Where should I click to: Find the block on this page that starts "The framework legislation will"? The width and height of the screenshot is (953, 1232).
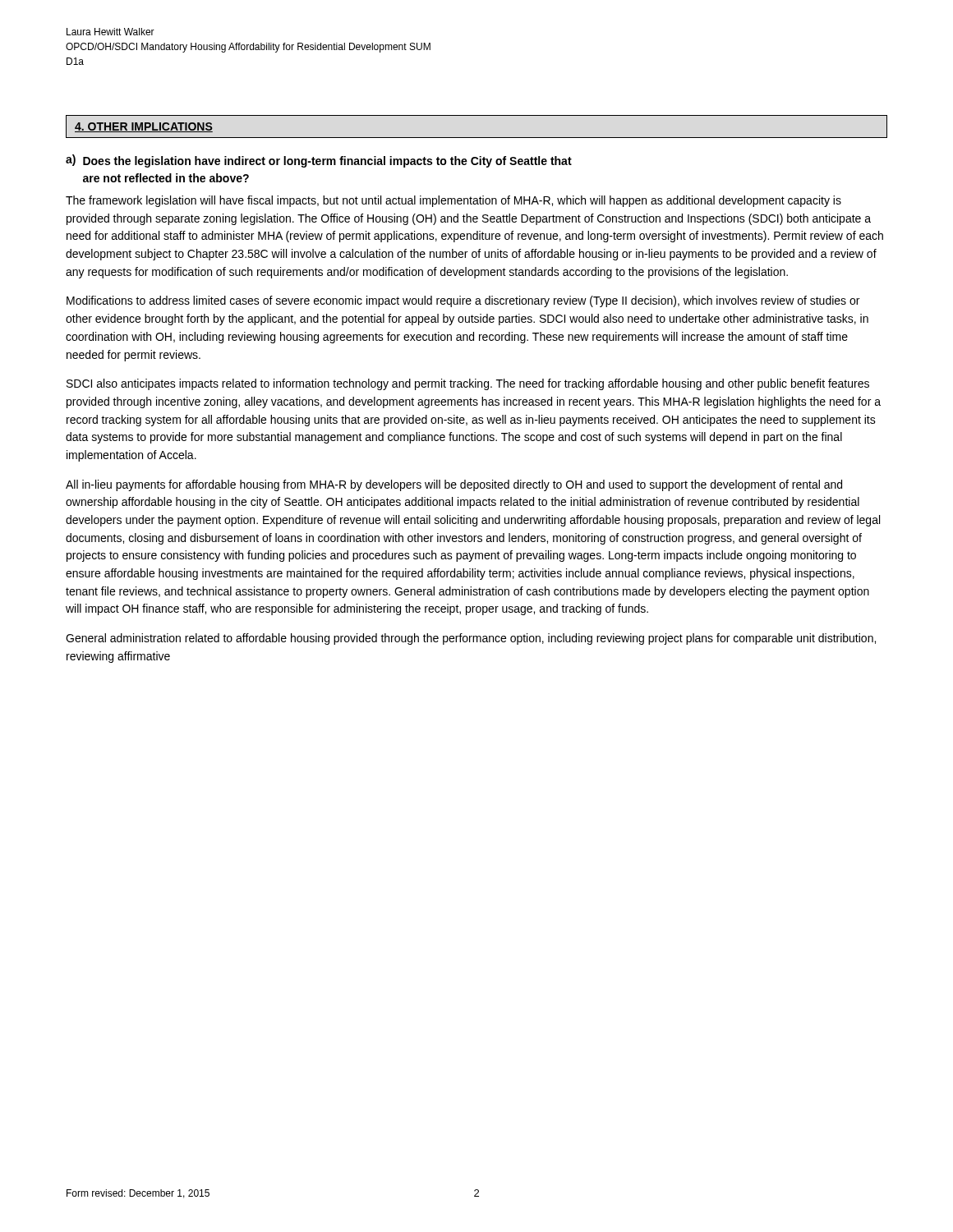475,236
